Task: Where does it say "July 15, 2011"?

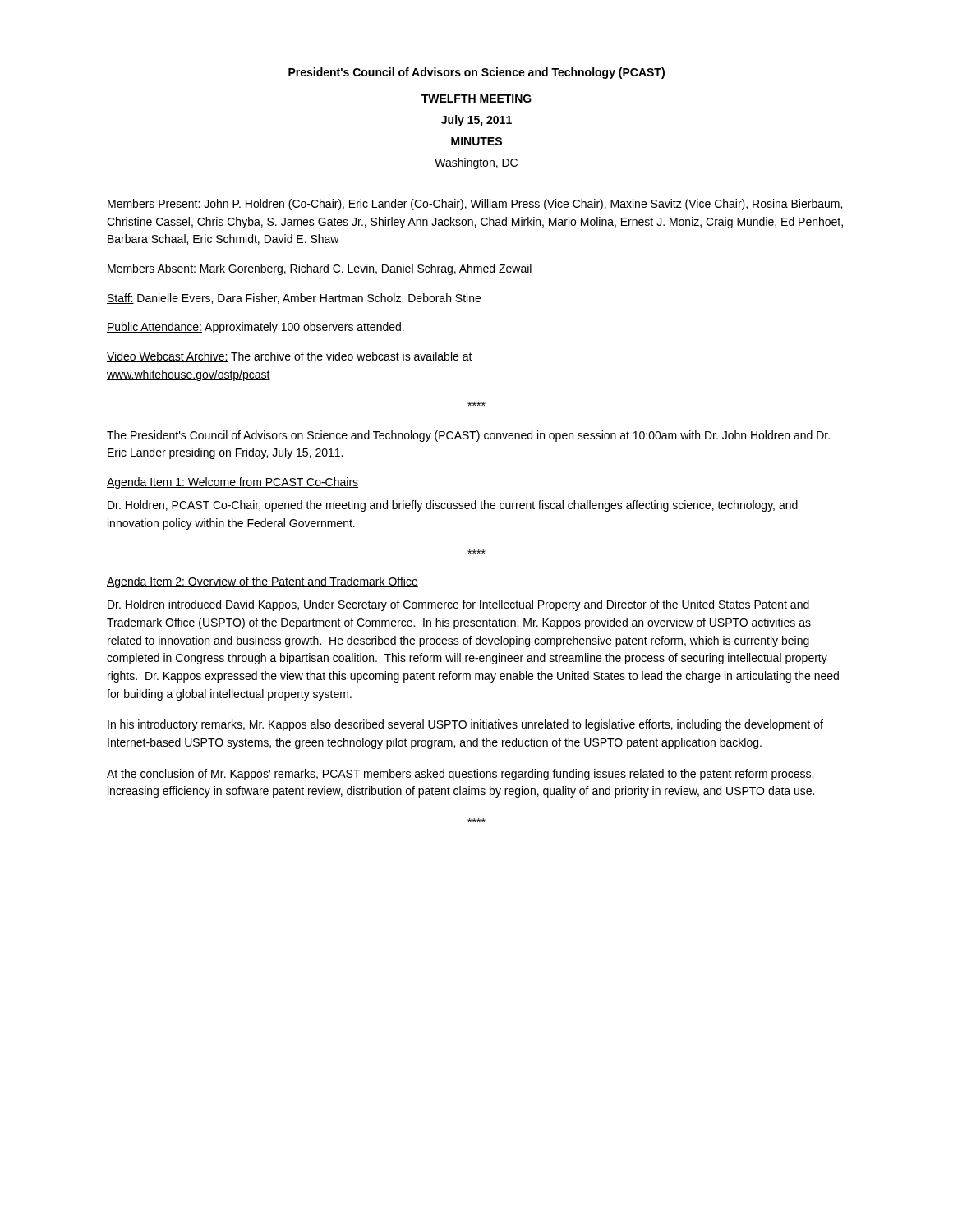Action: (x=476, y=120)
